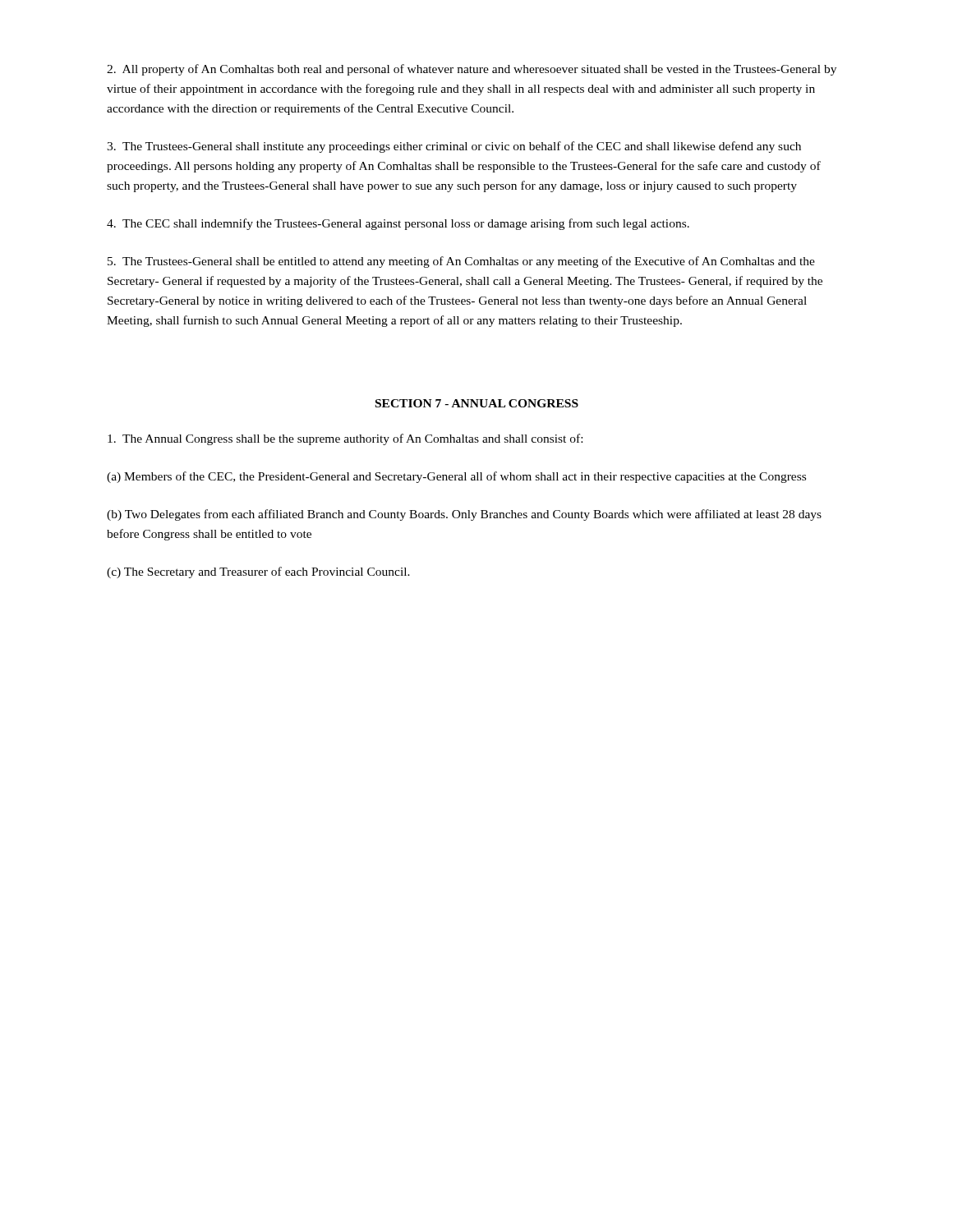Click the passage that begins "The Trustees-General shall institute any proceedings either"
The height and width of the screenshot is (1232, 953).
pyautogui.click(x=464, y=166)
